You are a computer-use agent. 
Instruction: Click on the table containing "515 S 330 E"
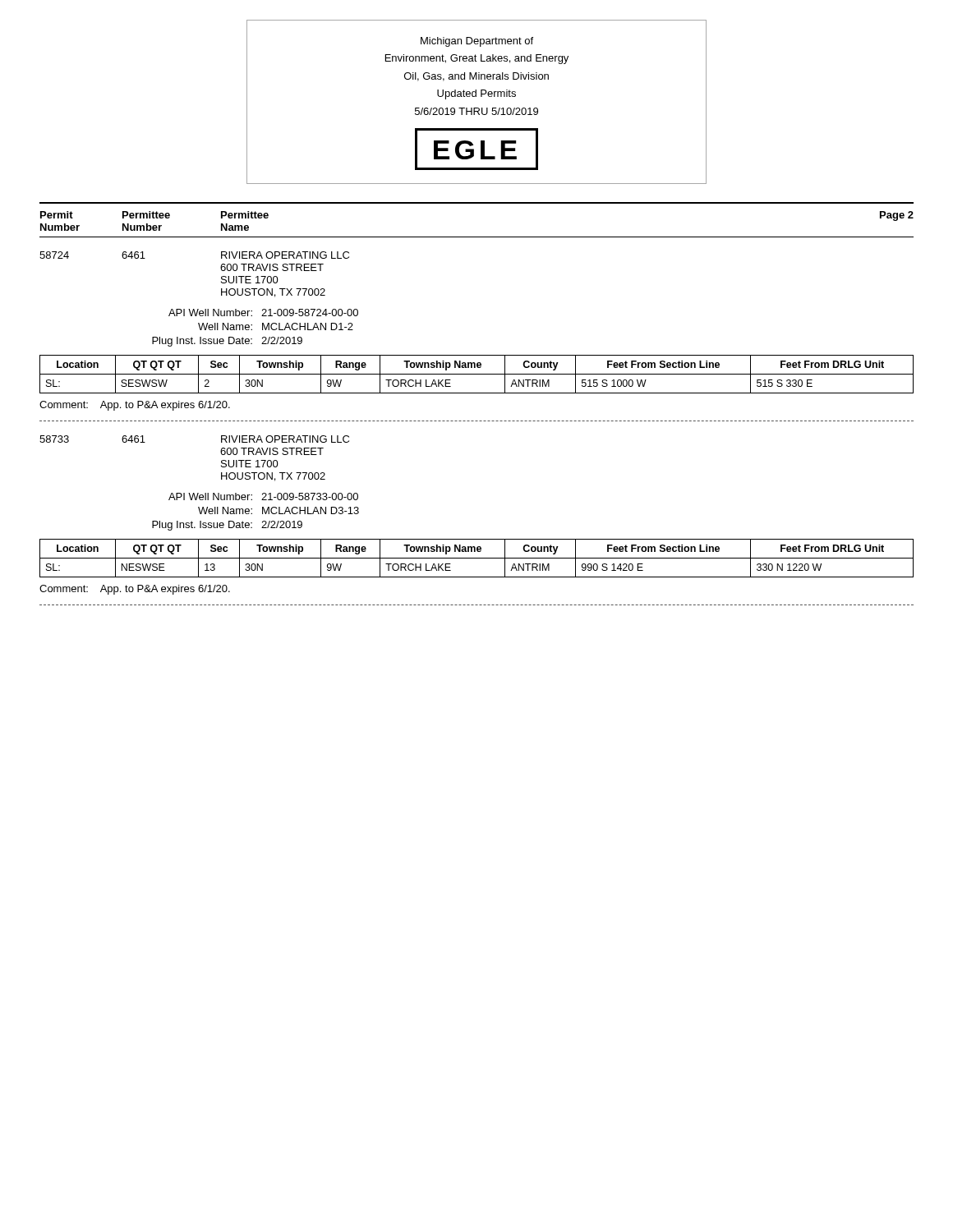click(x=476, y=374)
